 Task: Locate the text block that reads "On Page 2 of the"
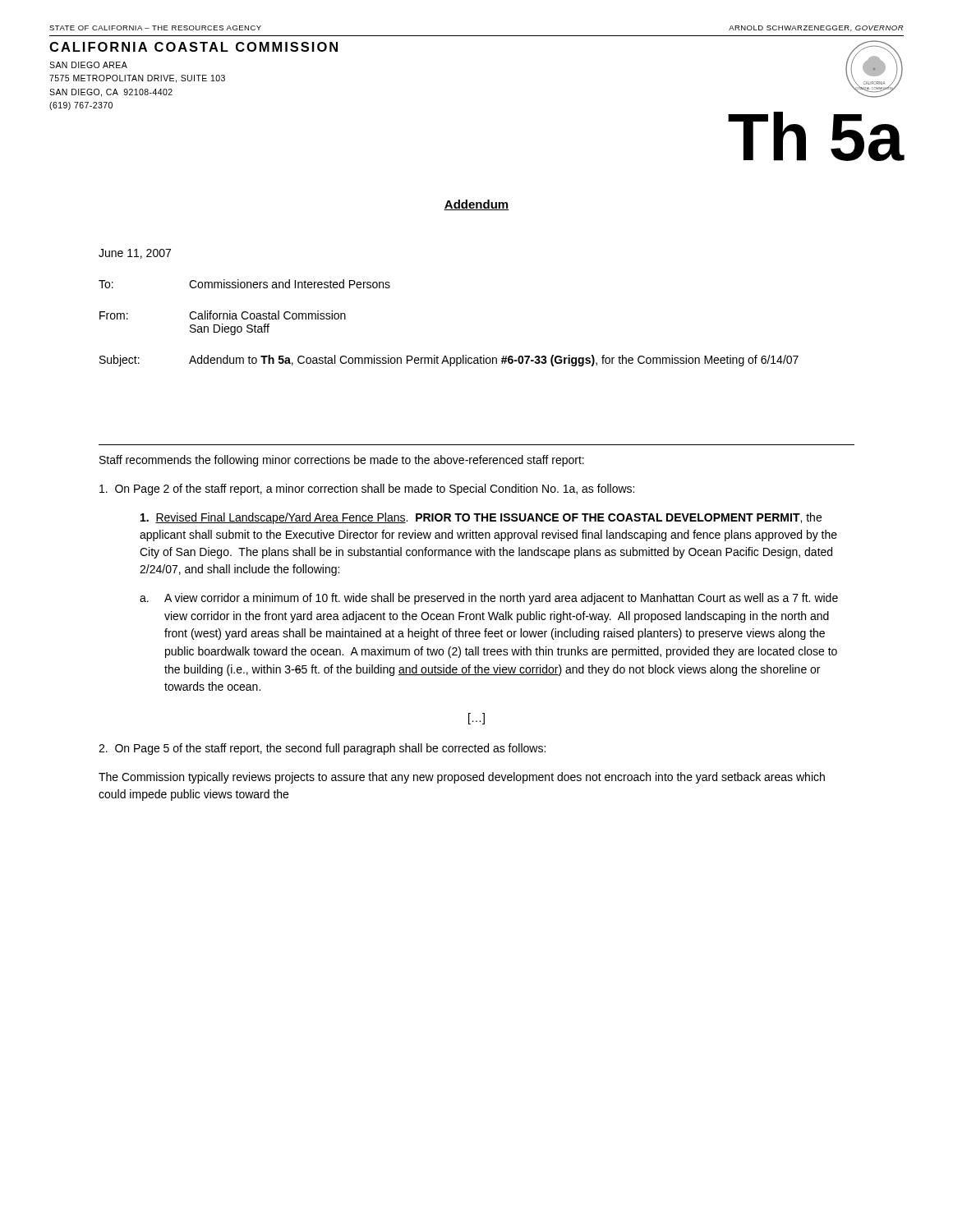click(x=476, y=489)
